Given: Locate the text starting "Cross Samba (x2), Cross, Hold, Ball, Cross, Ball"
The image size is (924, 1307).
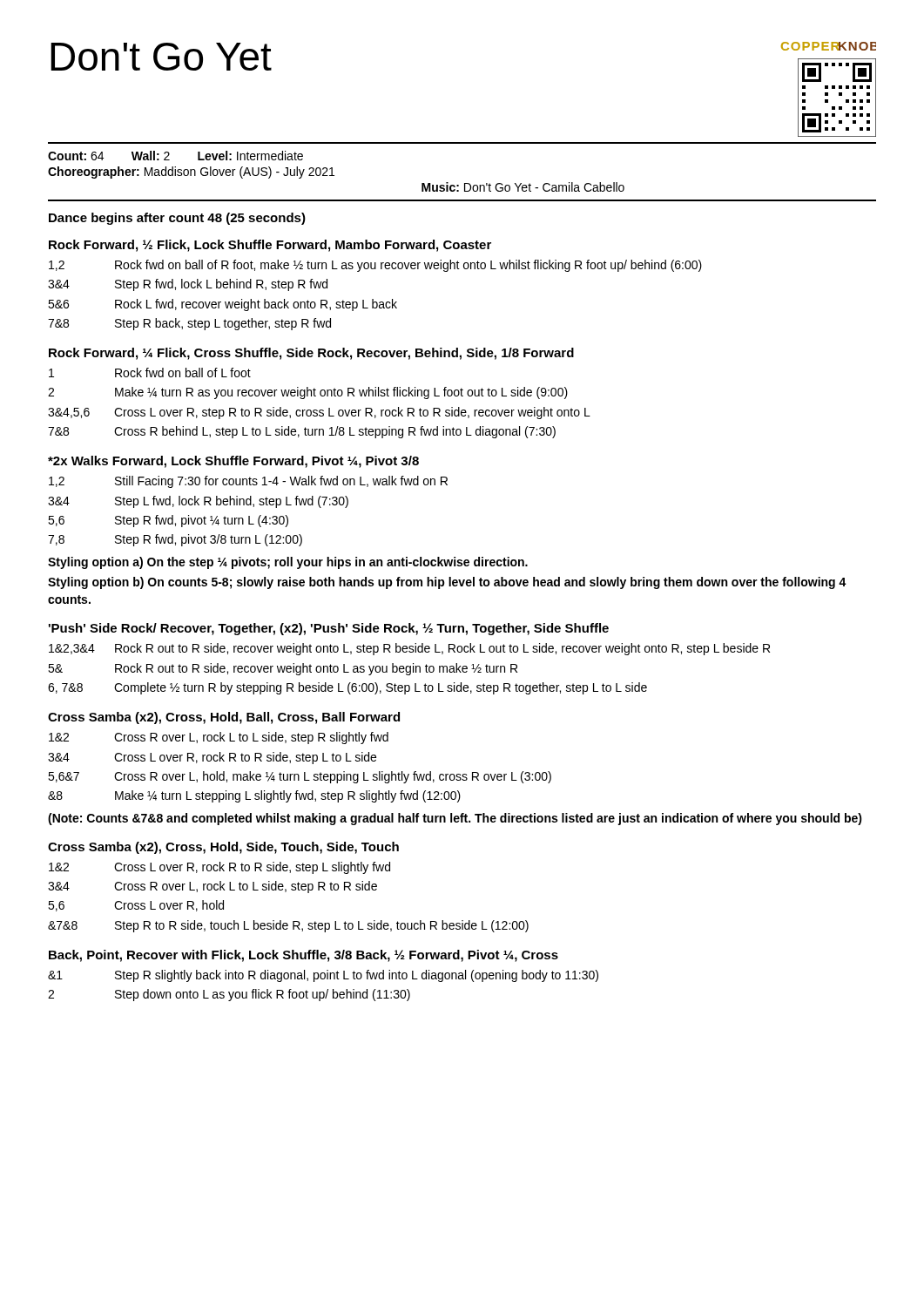Looking at the screenshot, I should (224, 717).
